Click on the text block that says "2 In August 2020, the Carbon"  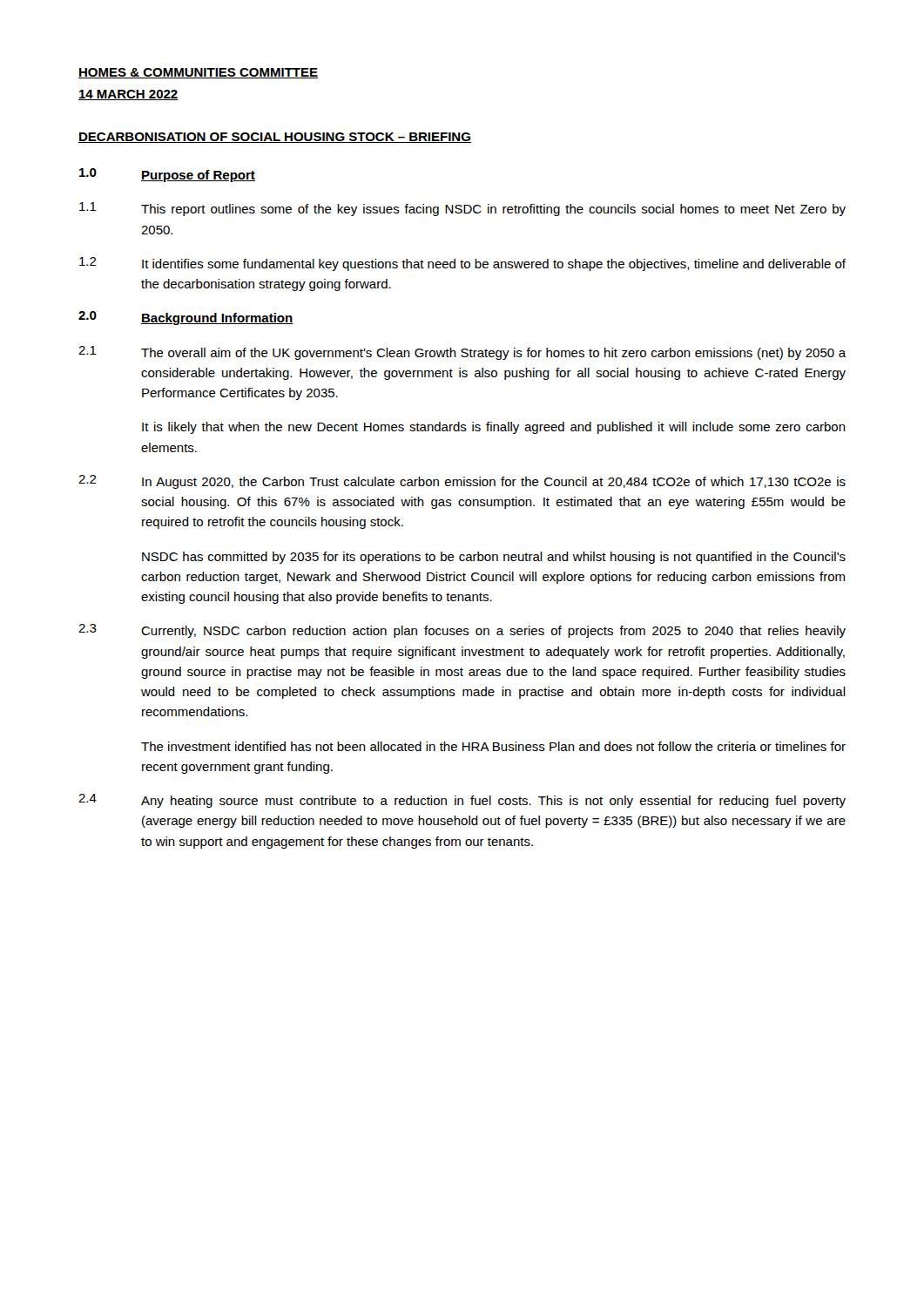pyautogui.click(x=462, y=502)
